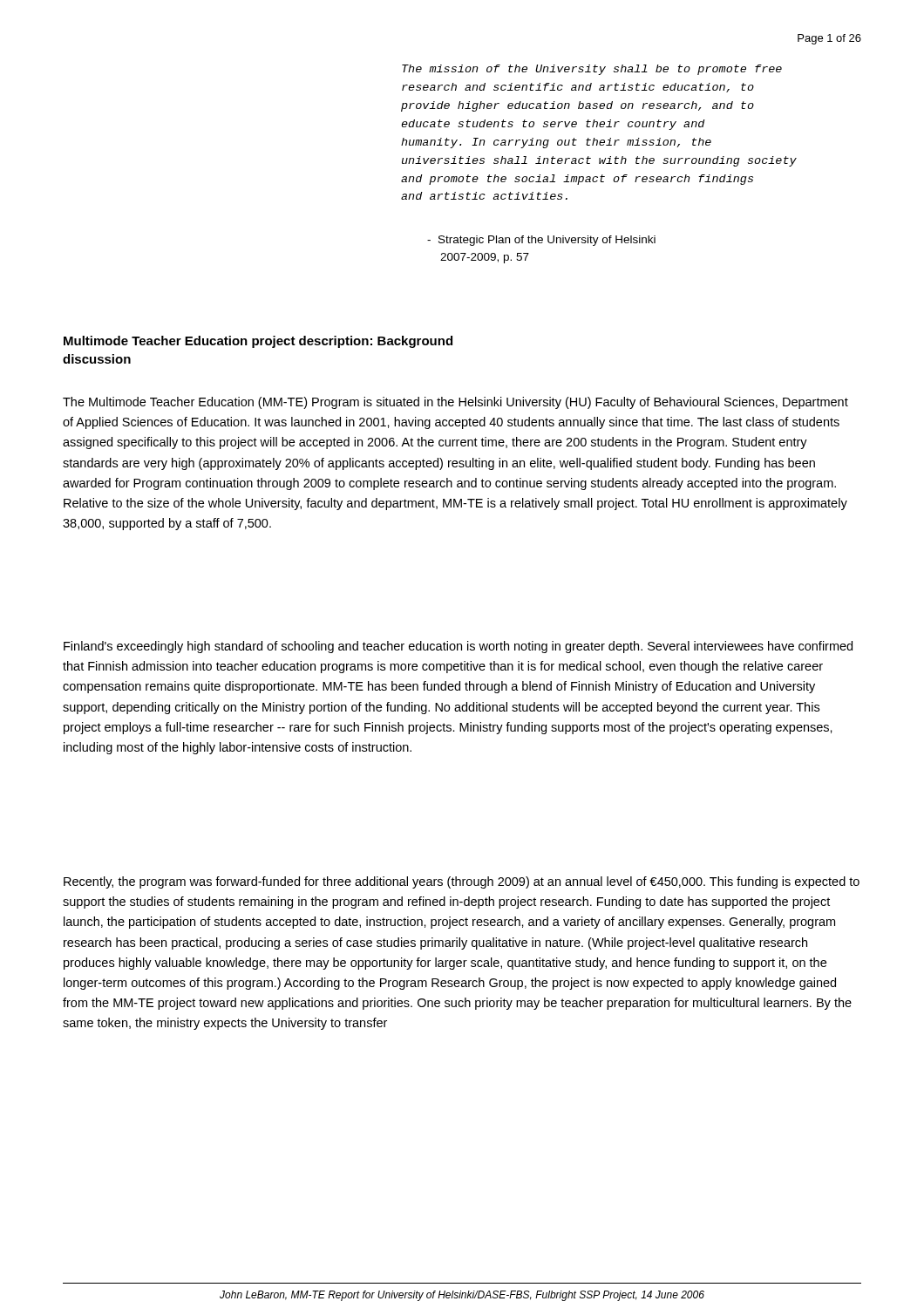
Task: Locate the block of text that opens with "Strategic Plan of the"
Action: point(542,248)
